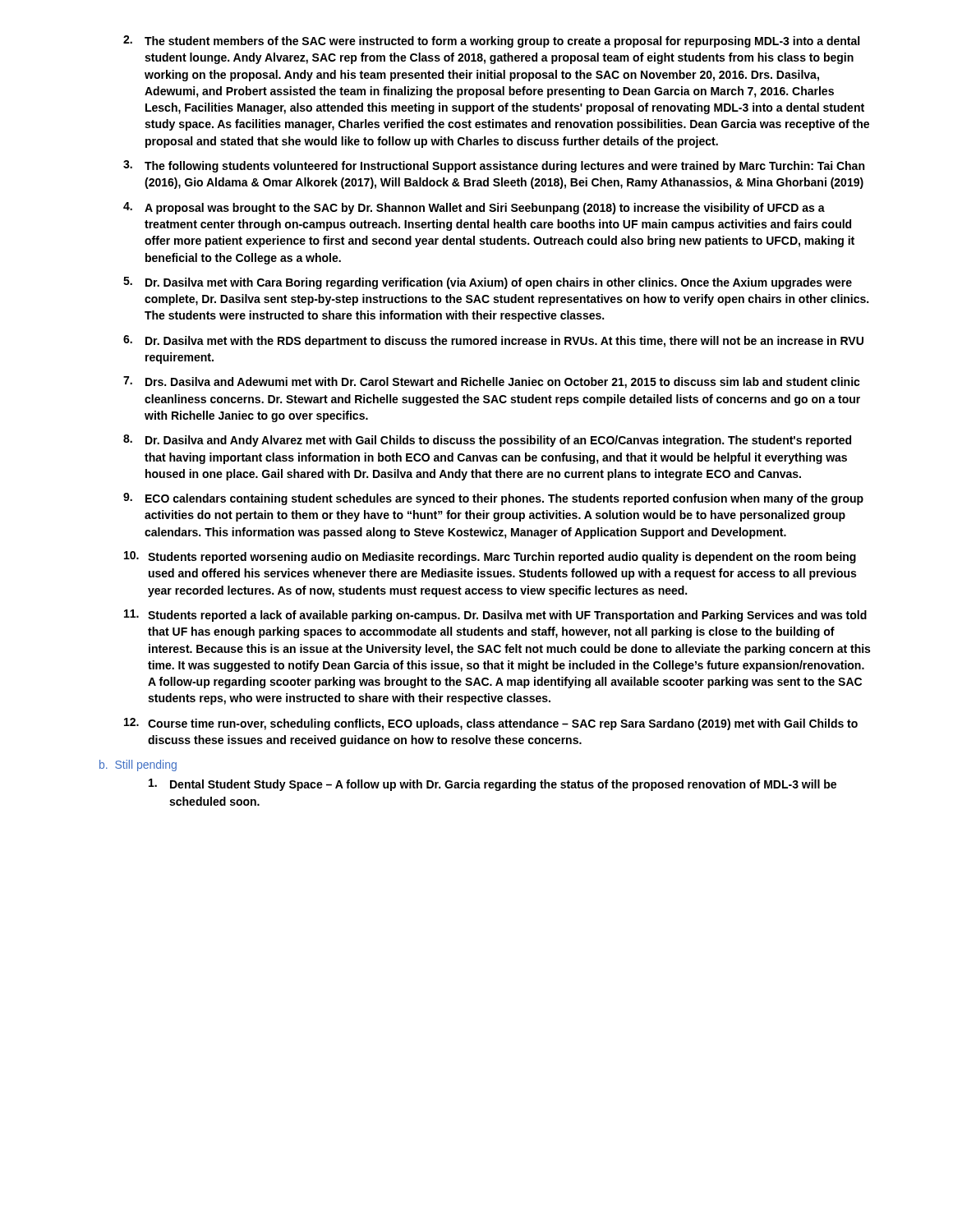Screen dimensions: 1232x953
Task: Find the element starting "3. The following students volunteered for Instructional Support"
Action: pos(497,174)
